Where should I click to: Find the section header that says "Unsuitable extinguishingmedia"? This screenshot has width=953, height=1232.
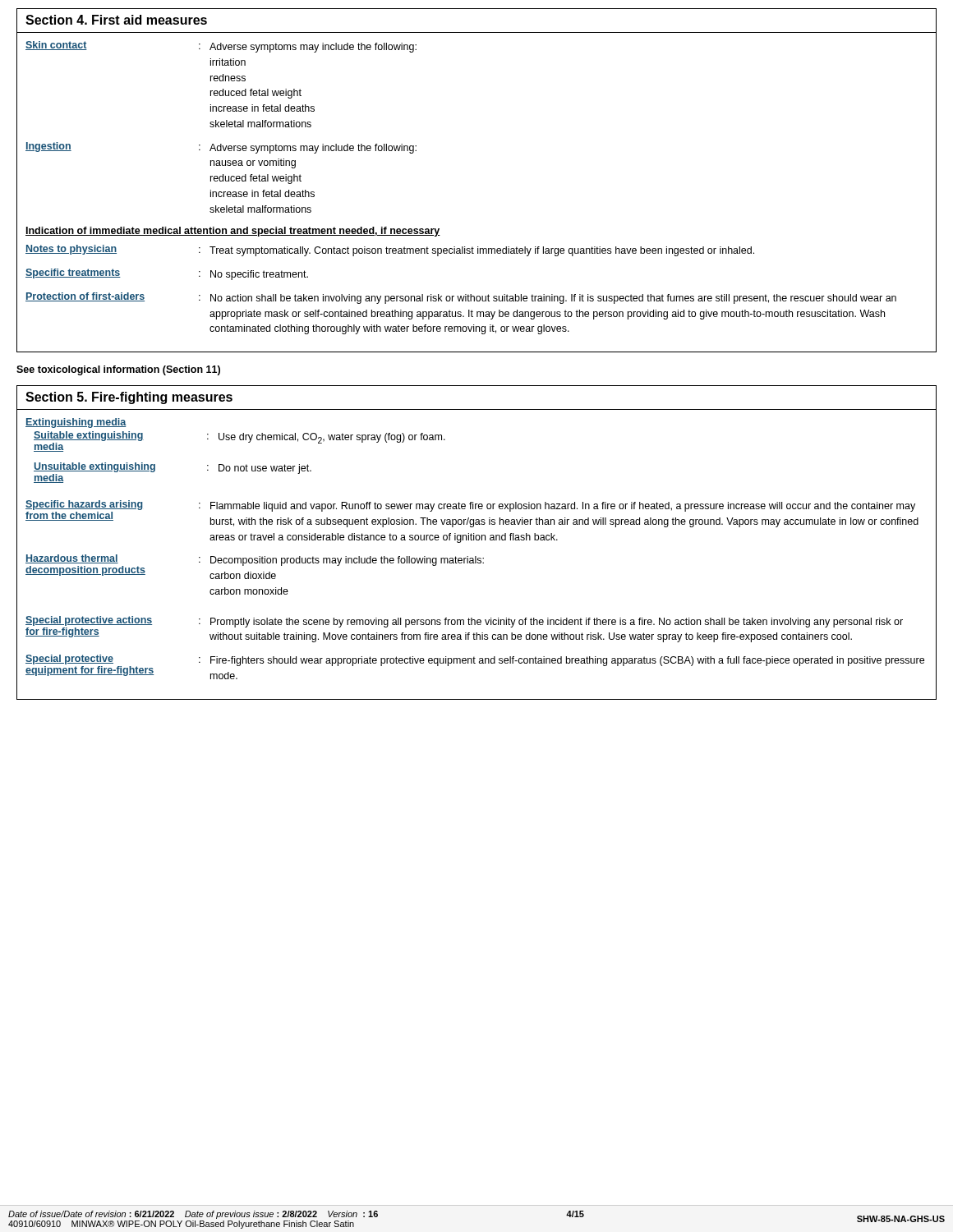(95, 472)
